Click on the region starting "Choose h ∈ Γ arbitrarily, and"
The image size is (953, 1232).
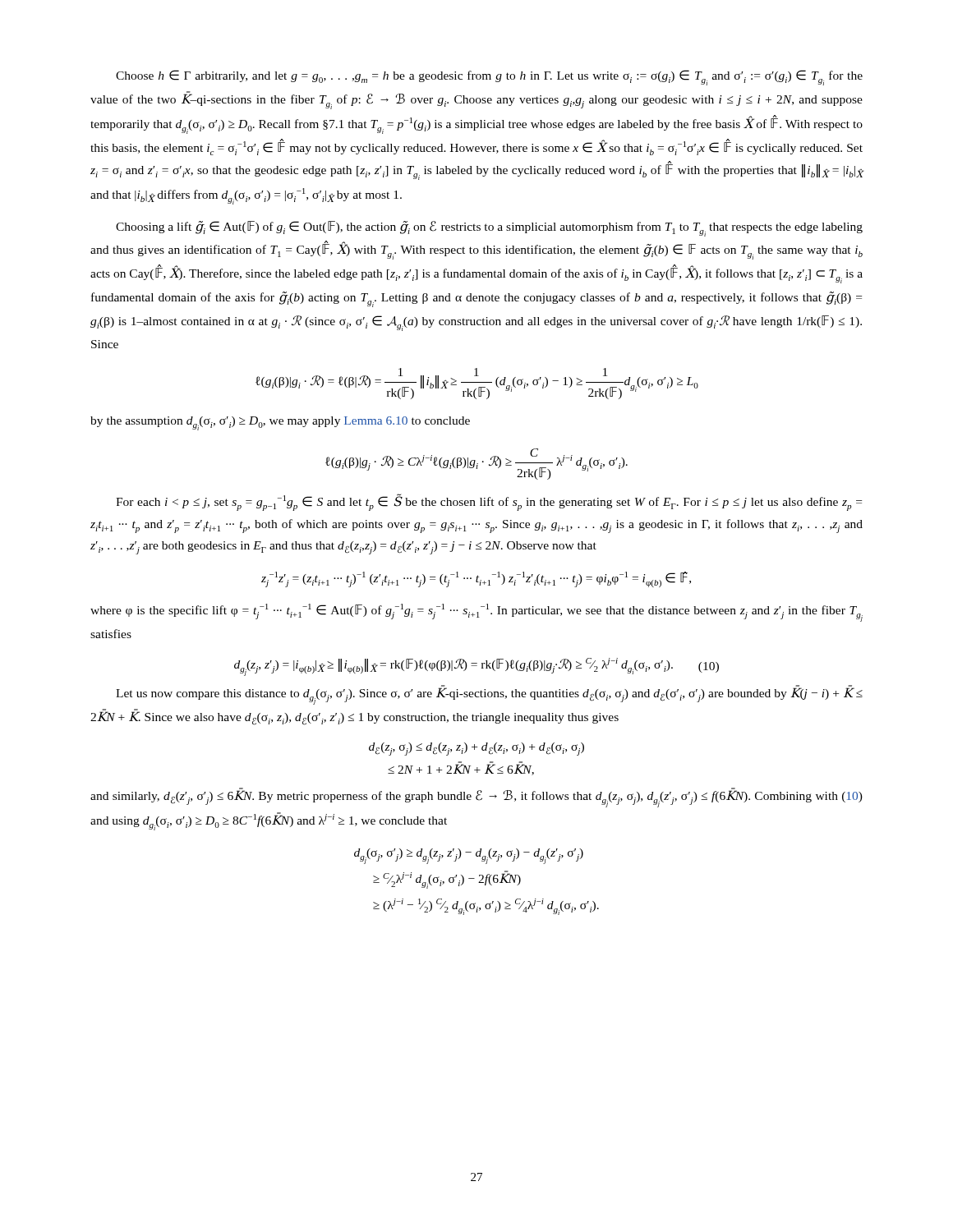476,137
